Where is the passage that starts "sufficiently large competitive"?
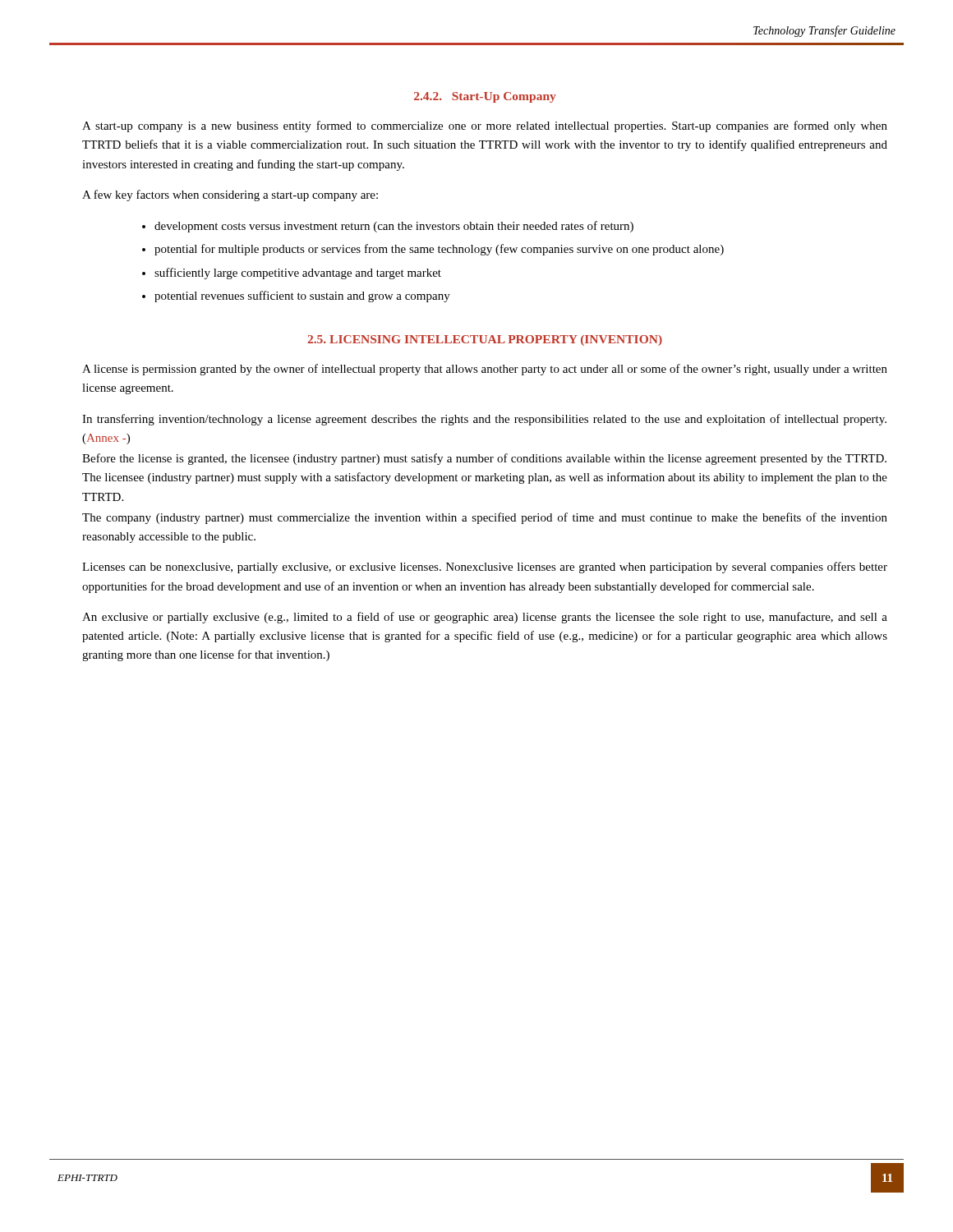 pos(298,272)
